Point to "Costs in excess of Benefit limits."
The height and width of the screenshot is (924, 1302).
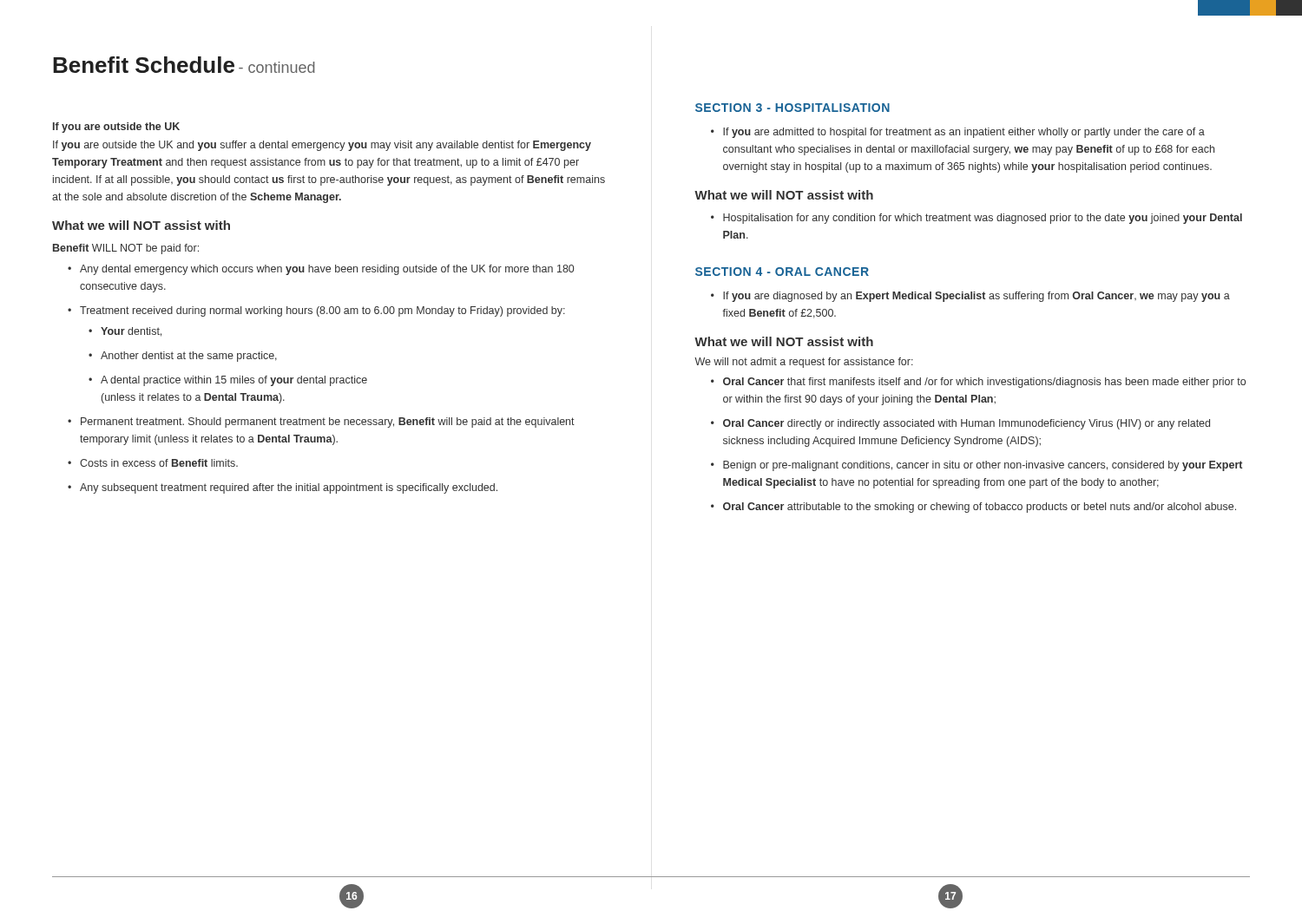(x=159, y=463)
